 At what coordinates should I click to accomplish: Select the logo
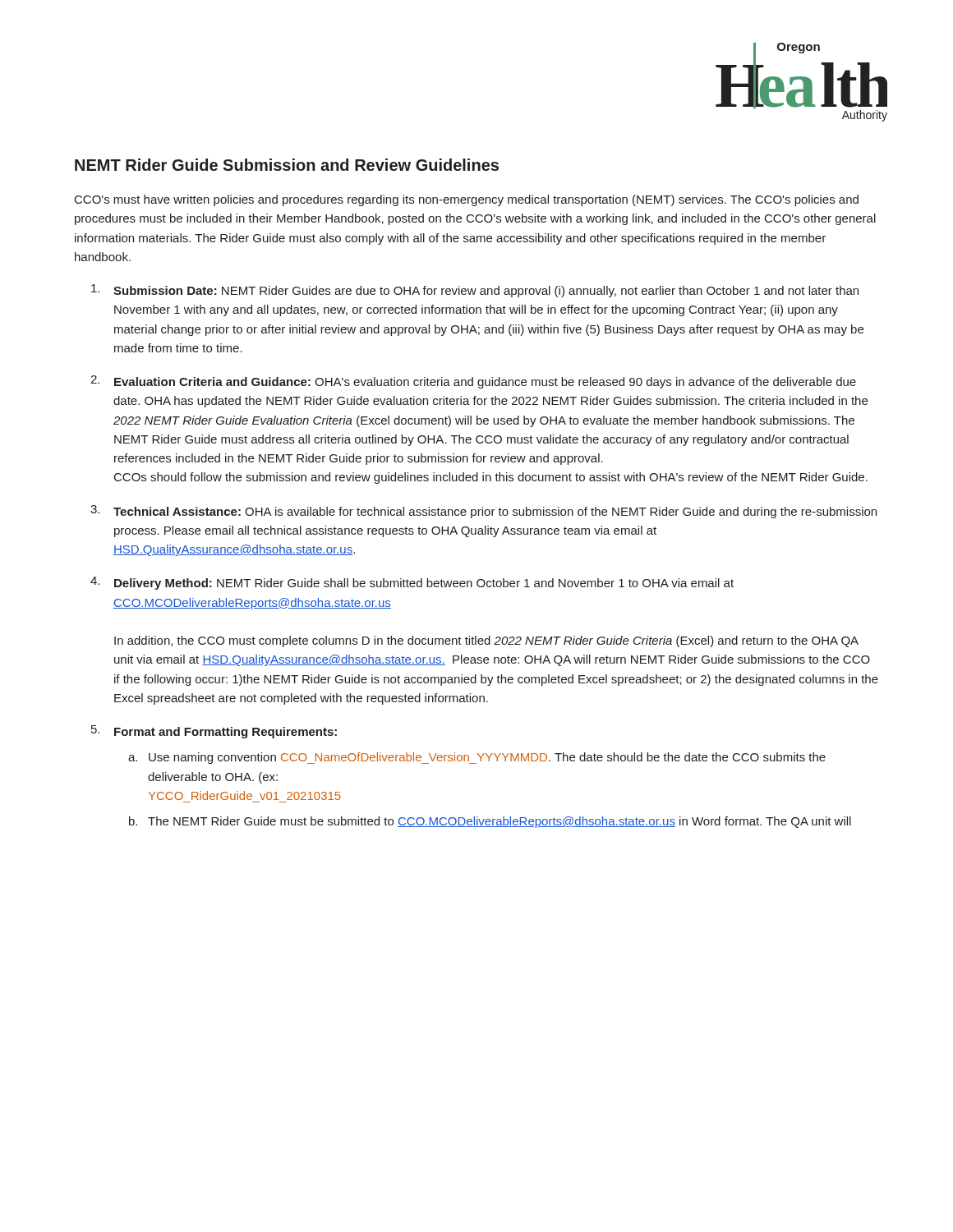coord(797,78)
